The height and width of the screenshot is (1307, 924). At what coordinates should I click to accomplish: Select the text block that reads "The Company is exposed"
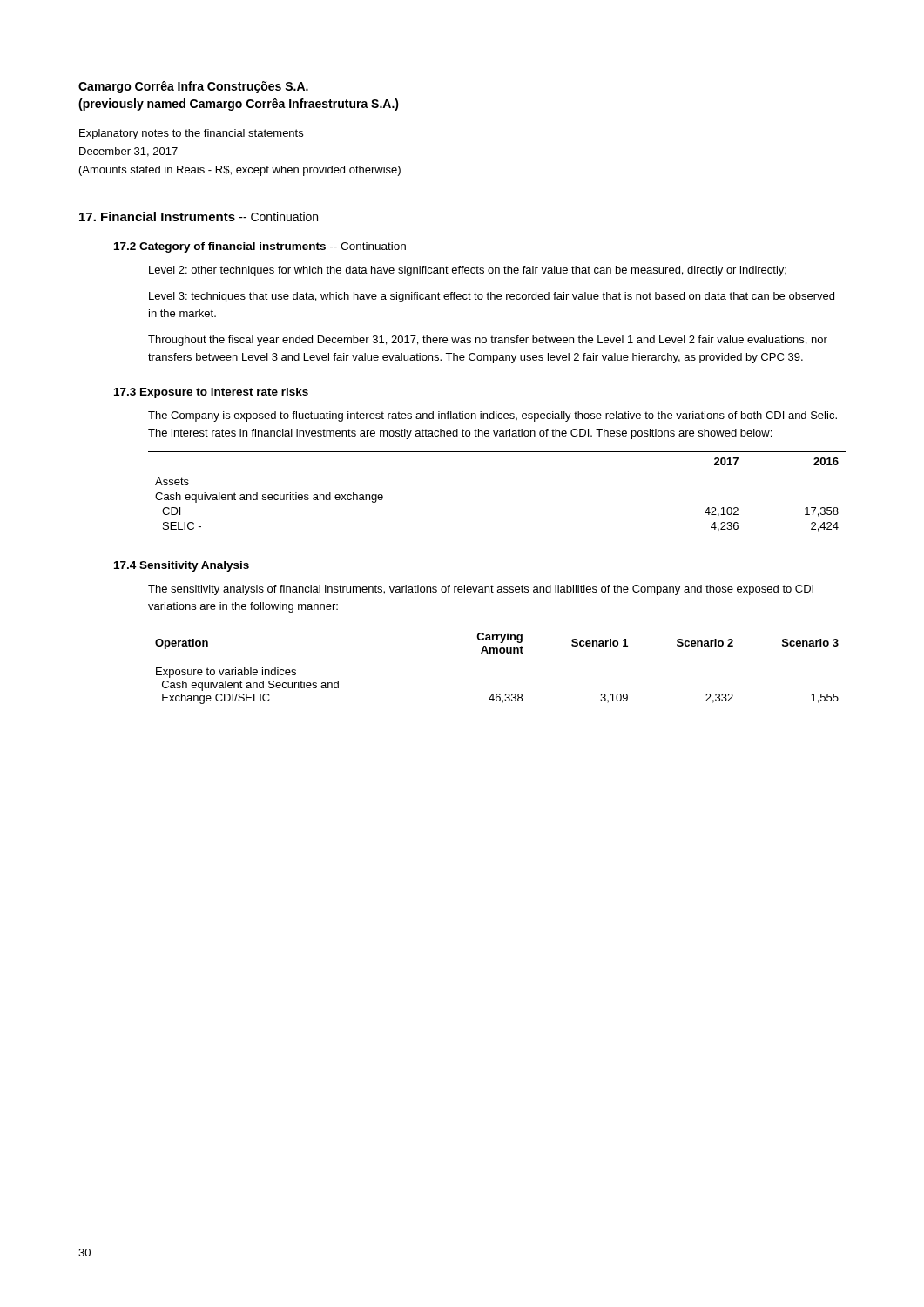pyautogui.click(x=493, y=424)
